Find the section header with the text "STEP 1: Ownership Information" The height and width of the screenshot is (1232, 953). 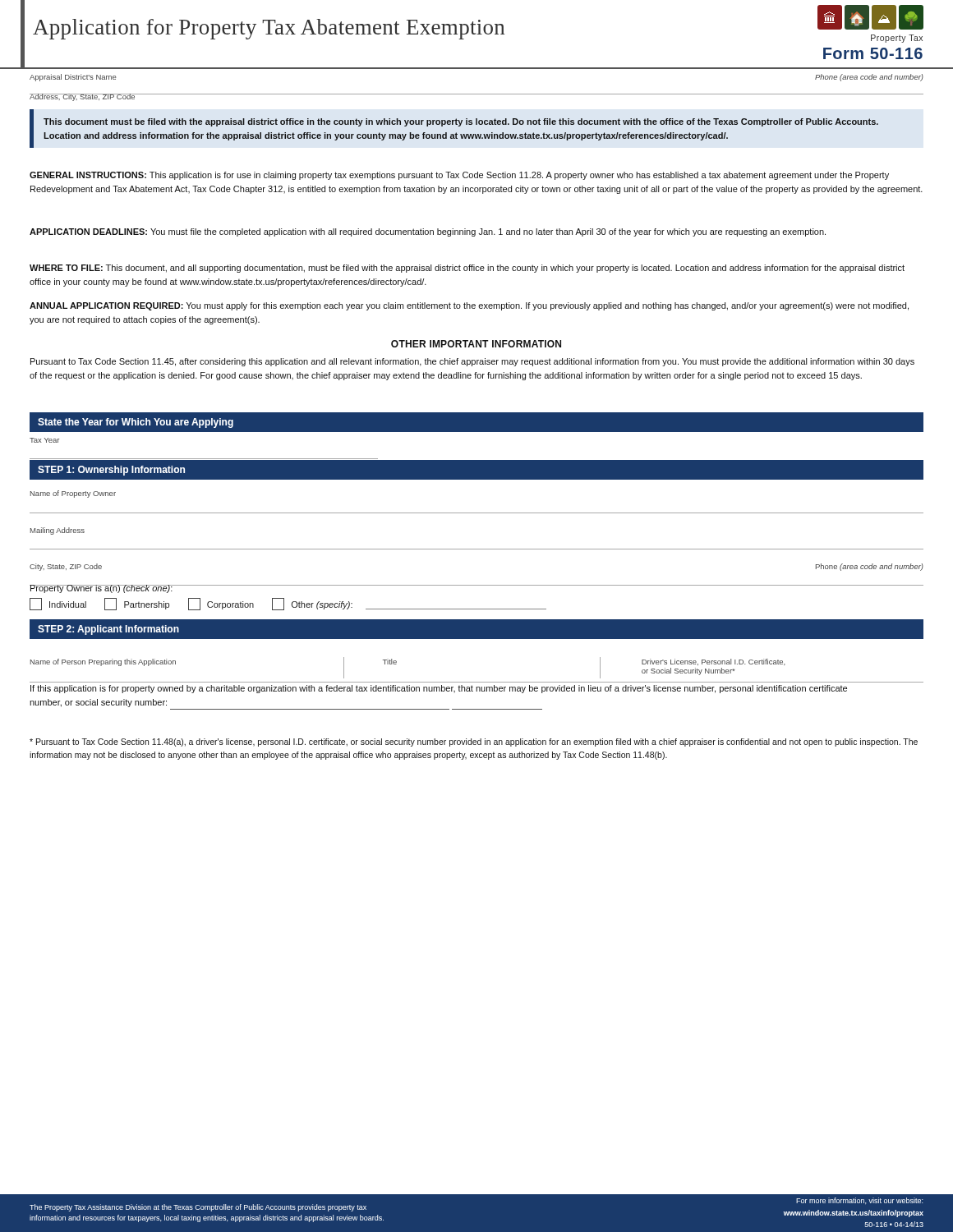[112, 470]
